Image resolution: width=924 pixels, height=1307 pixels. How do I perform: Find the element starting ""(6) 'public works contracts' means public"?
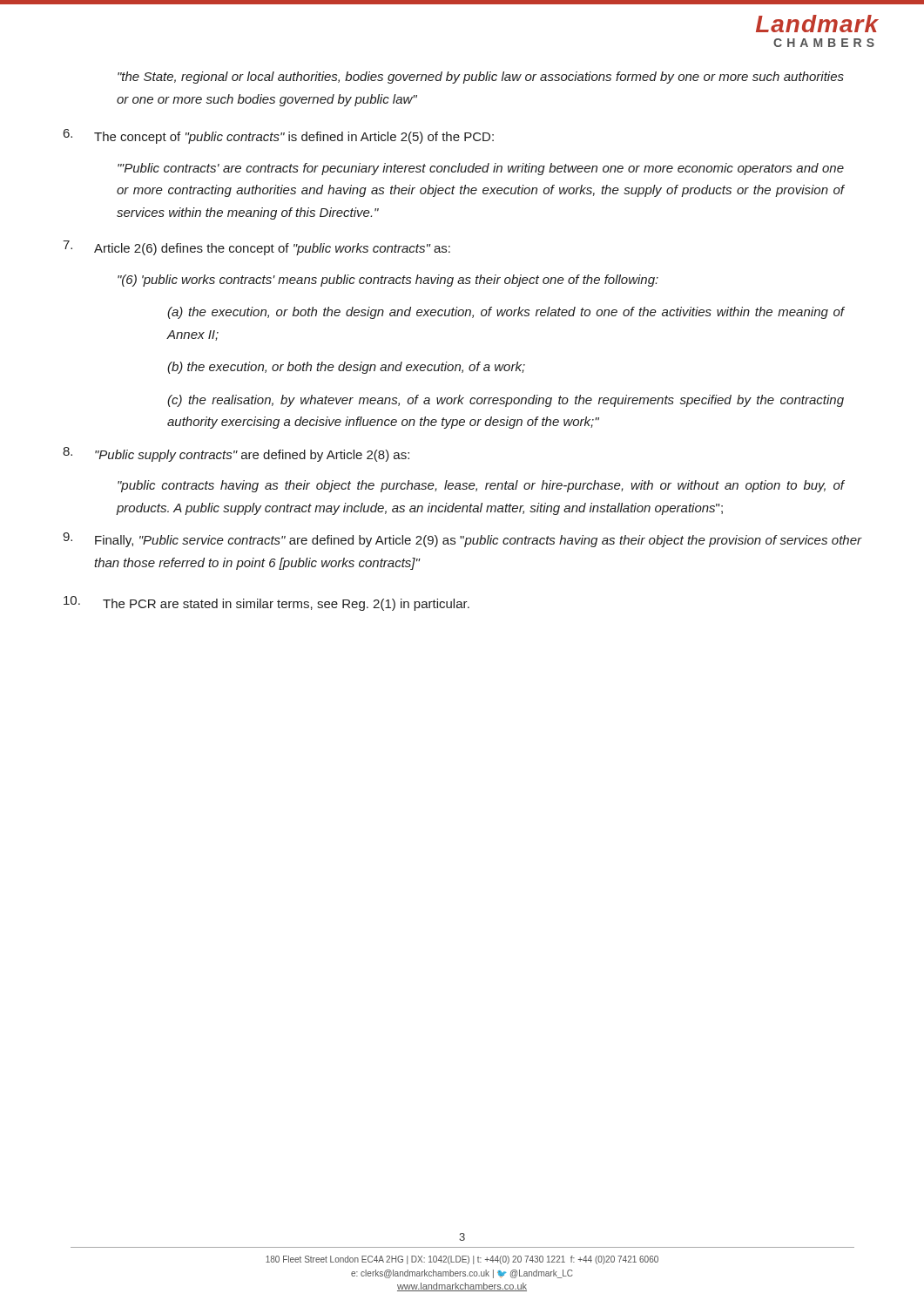click(480, 279)
